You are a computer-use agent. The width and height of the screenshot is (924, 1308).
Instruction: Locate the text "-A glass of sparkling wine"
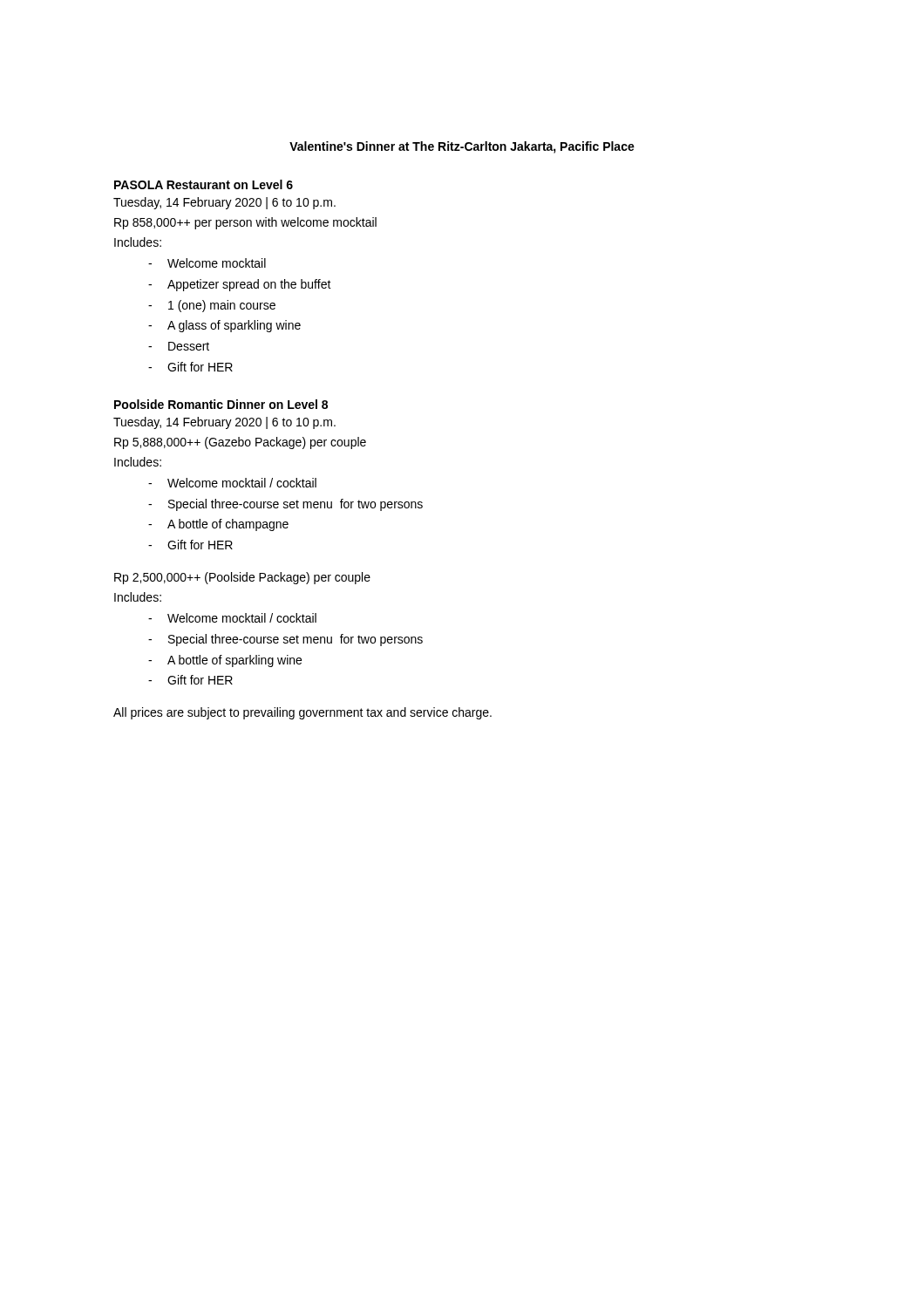click(x=225, y=326)
